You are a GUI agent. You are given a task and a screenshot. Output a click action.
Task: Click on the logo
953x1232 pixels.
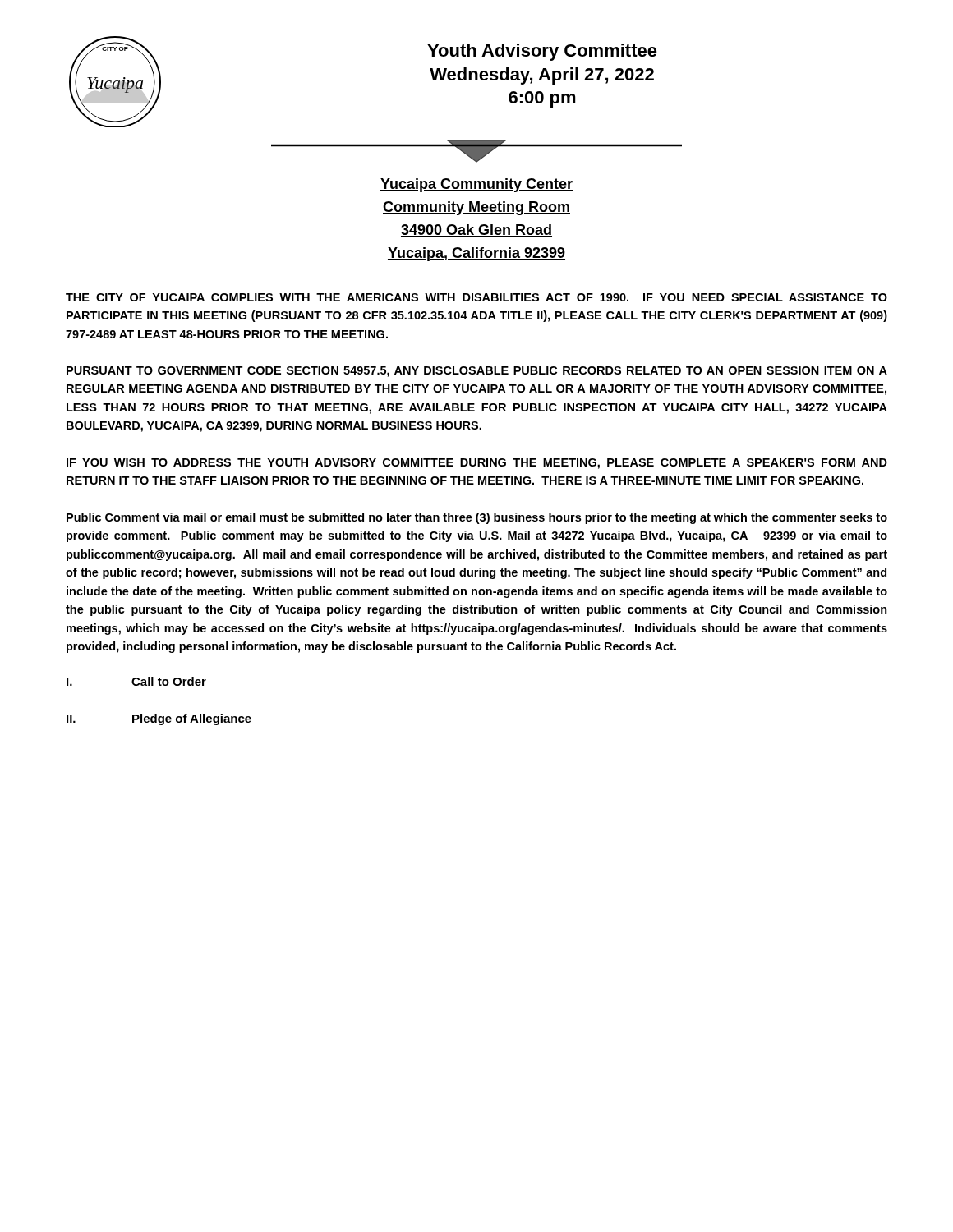[119, 82]
